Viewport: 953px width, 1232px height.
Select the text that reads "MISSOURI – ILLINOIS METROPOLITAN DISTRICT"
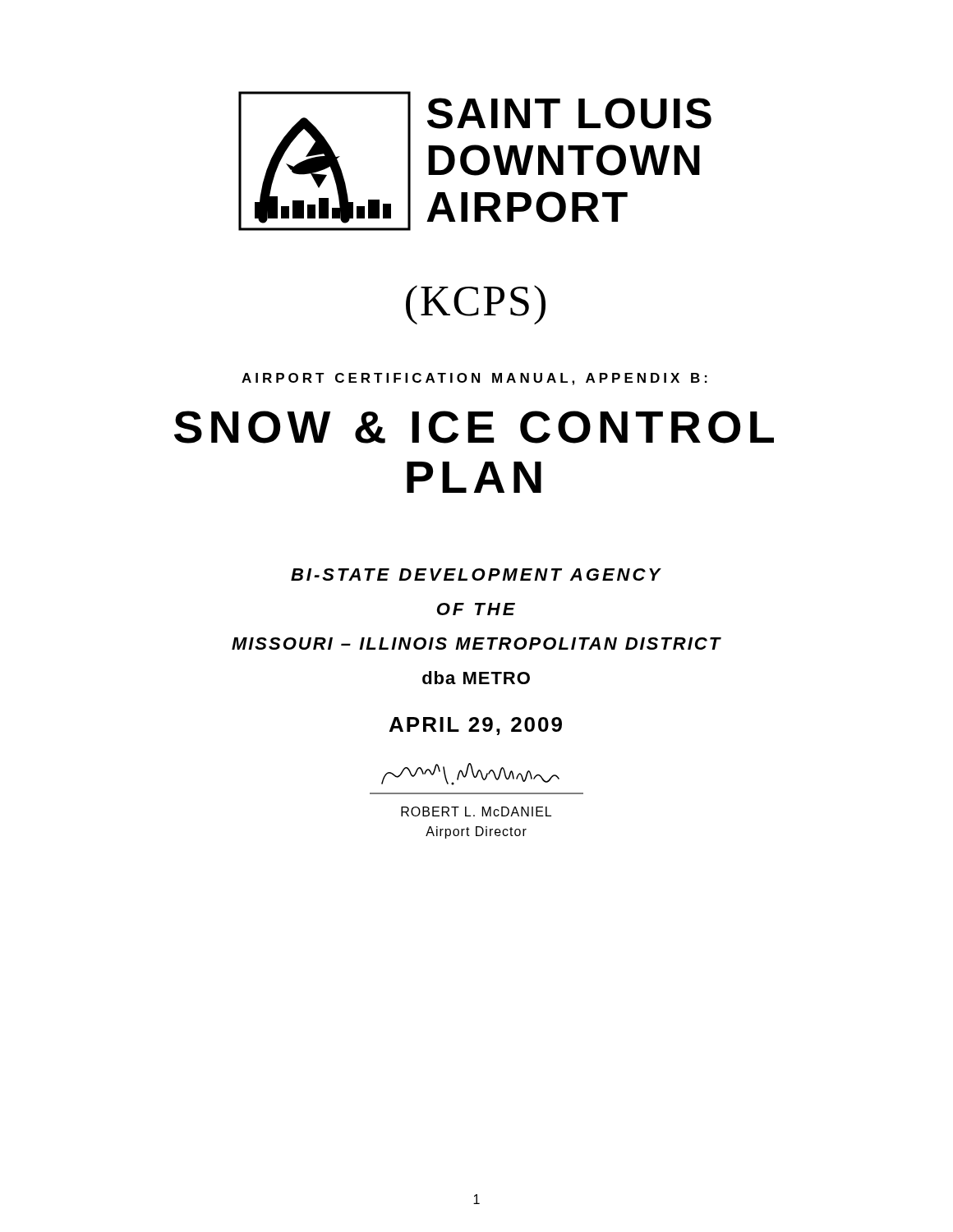pyautogui.click(x=476, y=643)
